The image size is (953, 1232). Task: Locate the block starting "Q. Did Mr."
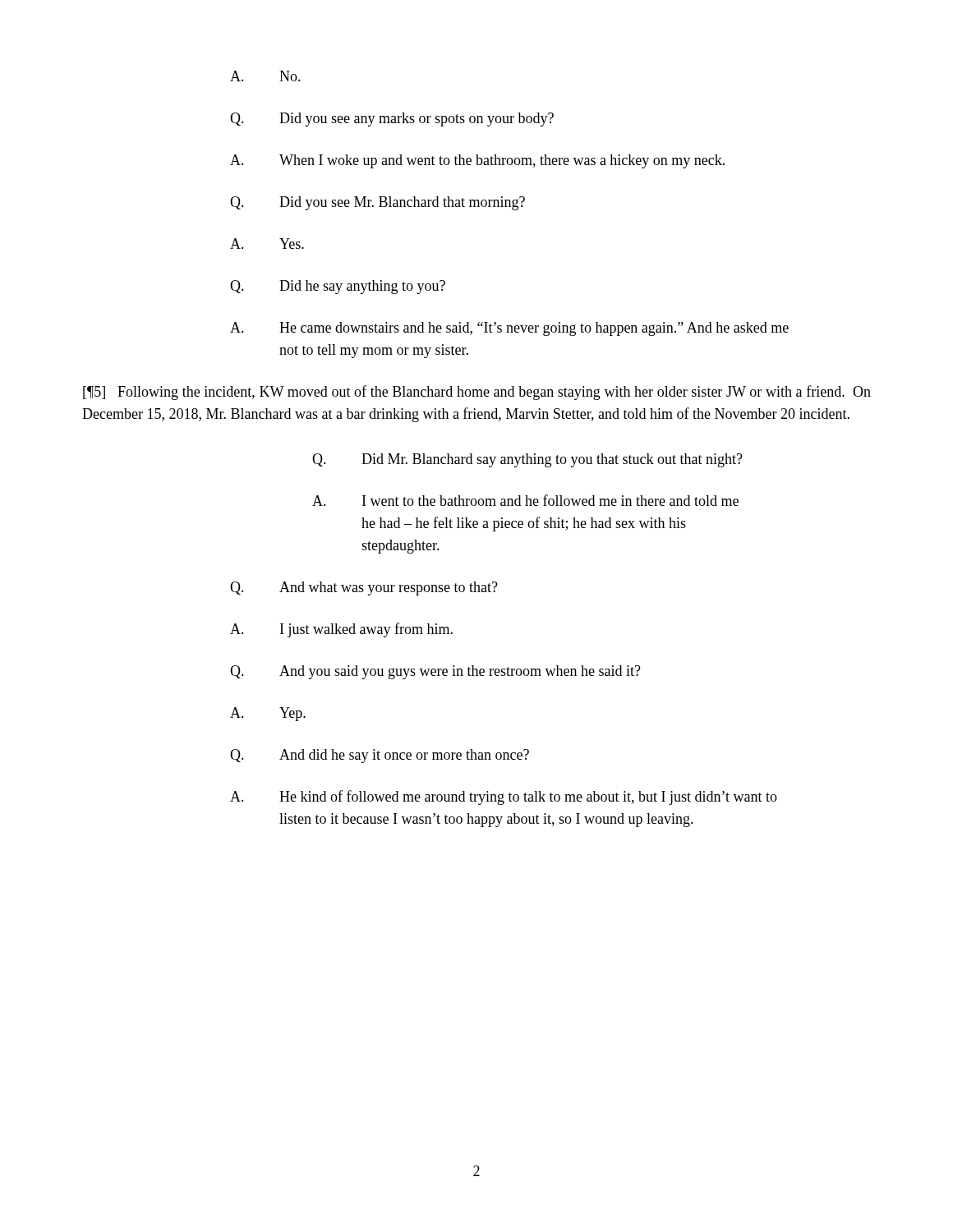click(x=534, y=460)
